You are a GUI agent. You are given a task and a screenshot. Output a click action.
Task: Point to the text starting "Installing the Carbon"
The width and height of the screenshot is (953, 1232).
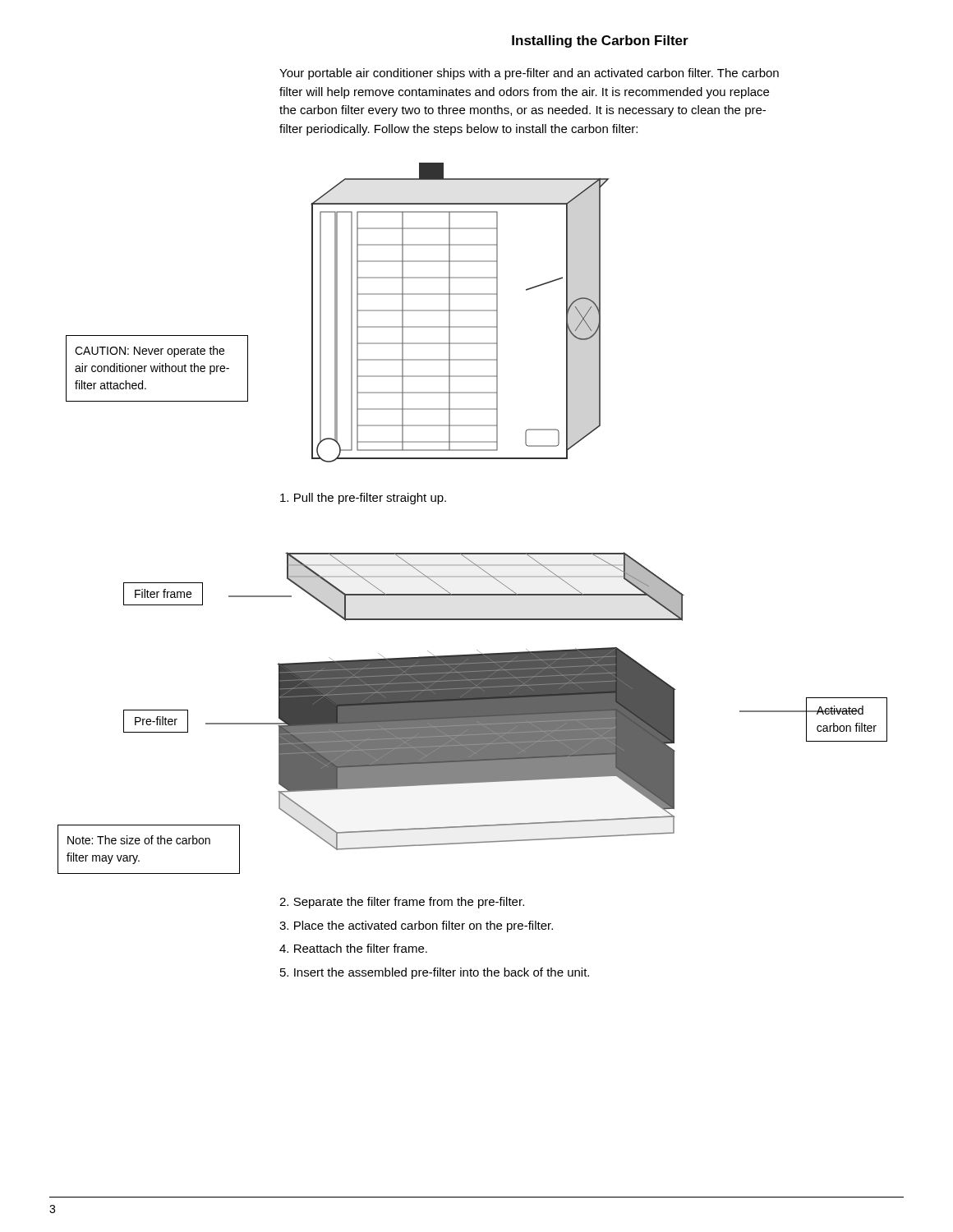(x=600, y=41)
